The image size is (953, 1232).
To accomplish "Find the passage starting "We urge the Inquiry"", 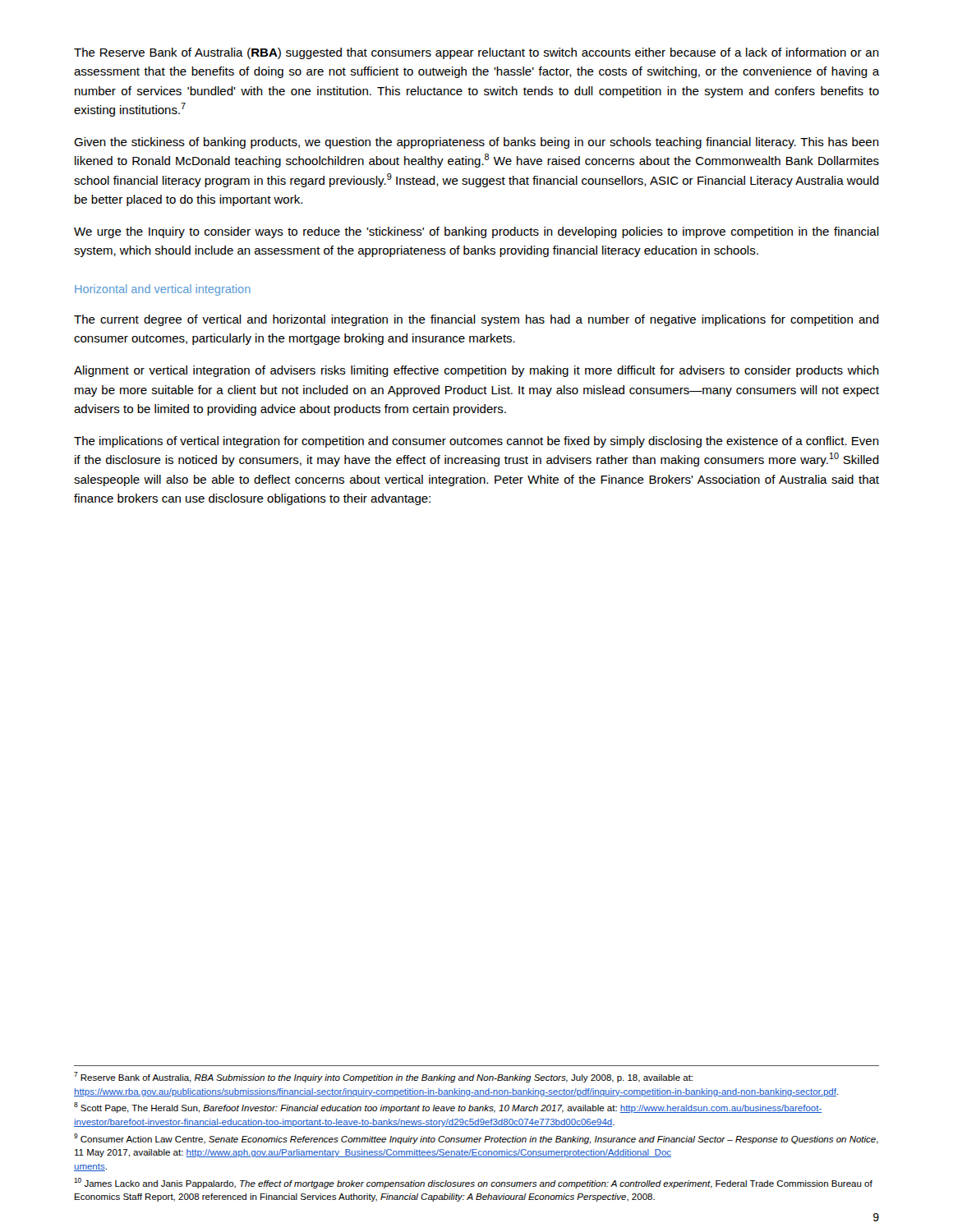I will click(x=476, y=241).
